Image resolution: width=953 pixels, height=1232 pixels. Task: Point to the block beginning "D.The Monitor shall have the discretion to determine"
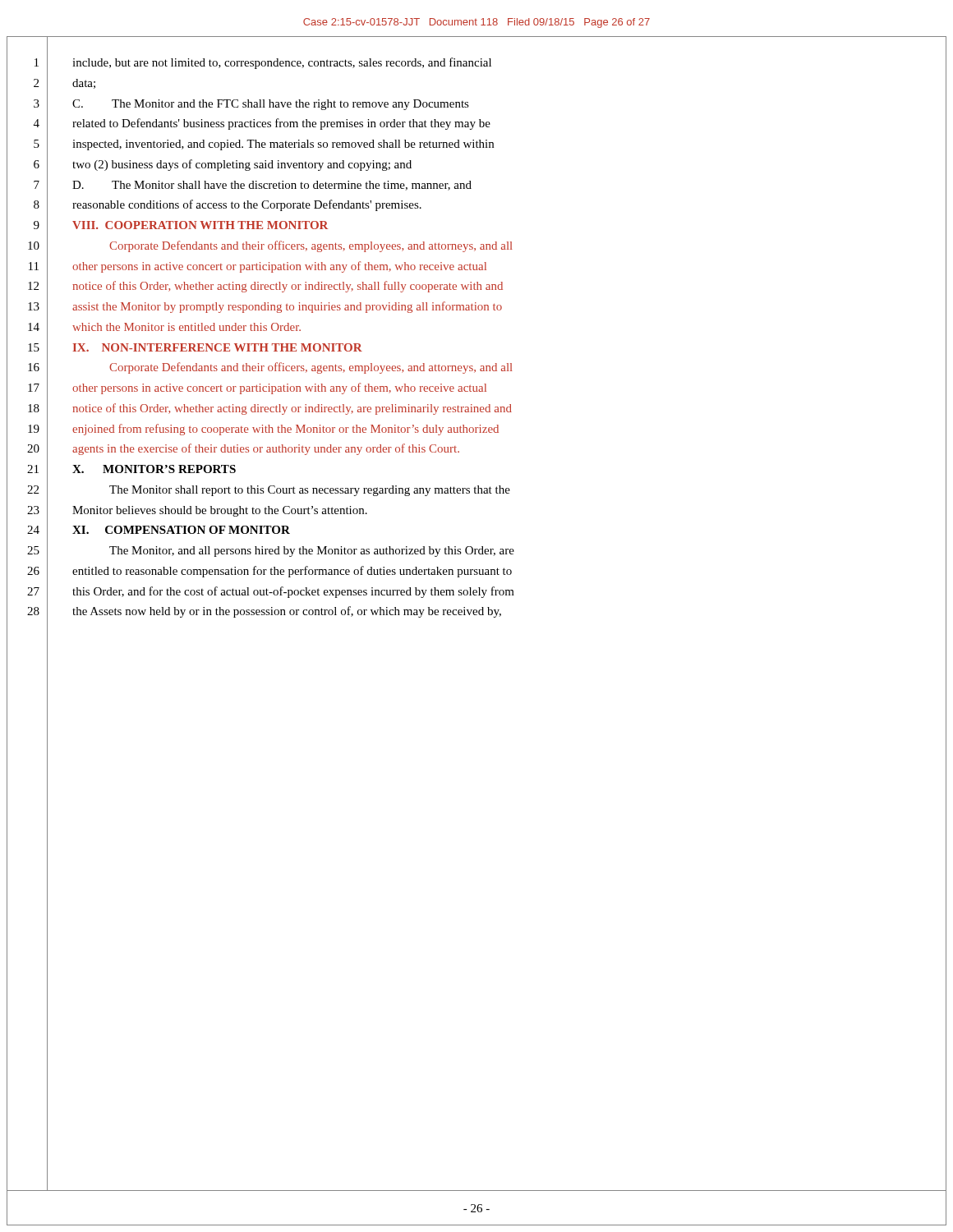(272, 186)
